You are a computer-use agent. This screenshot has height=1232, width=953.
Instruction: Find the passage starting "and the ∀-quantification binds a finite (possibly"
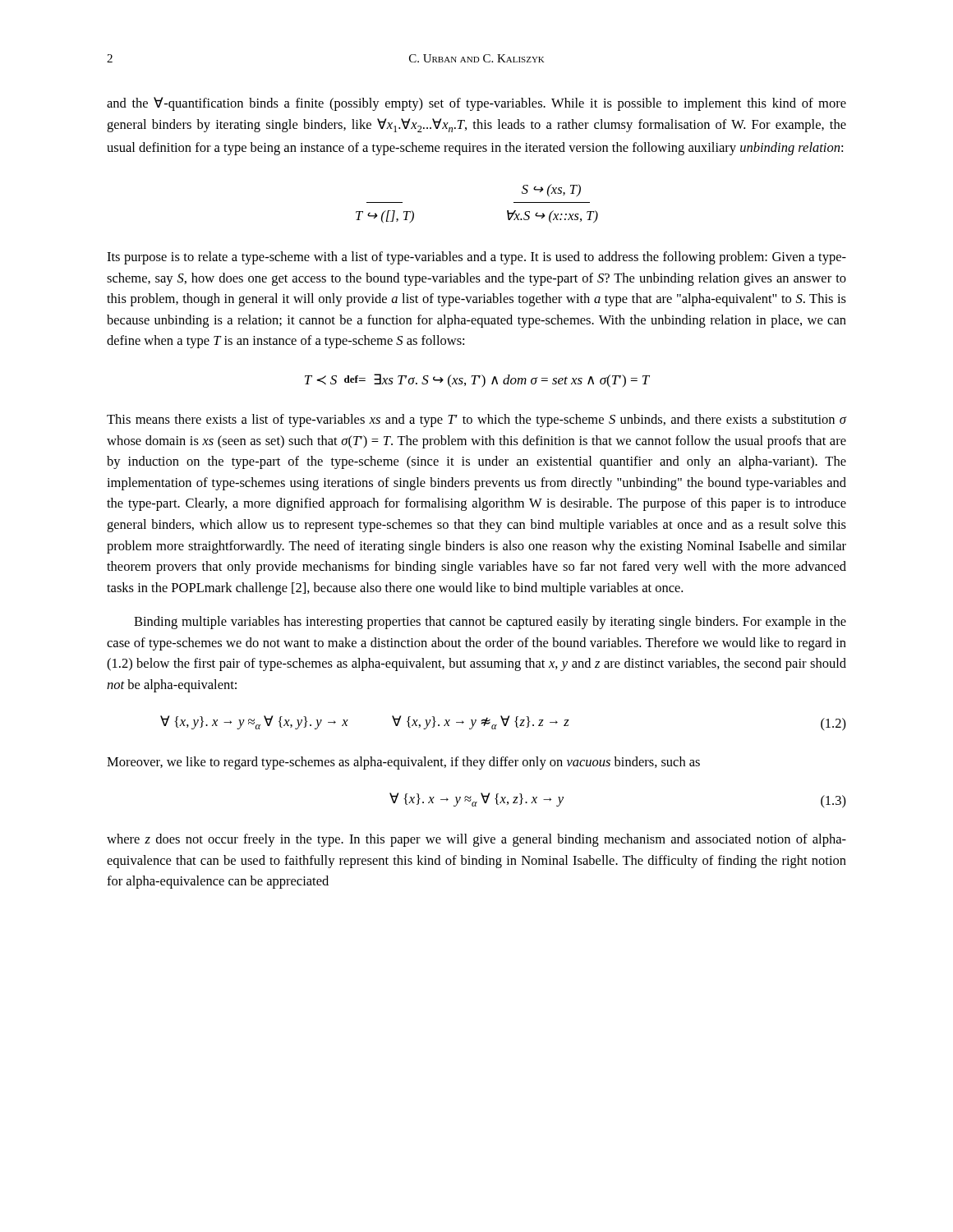tap(476, 125)
